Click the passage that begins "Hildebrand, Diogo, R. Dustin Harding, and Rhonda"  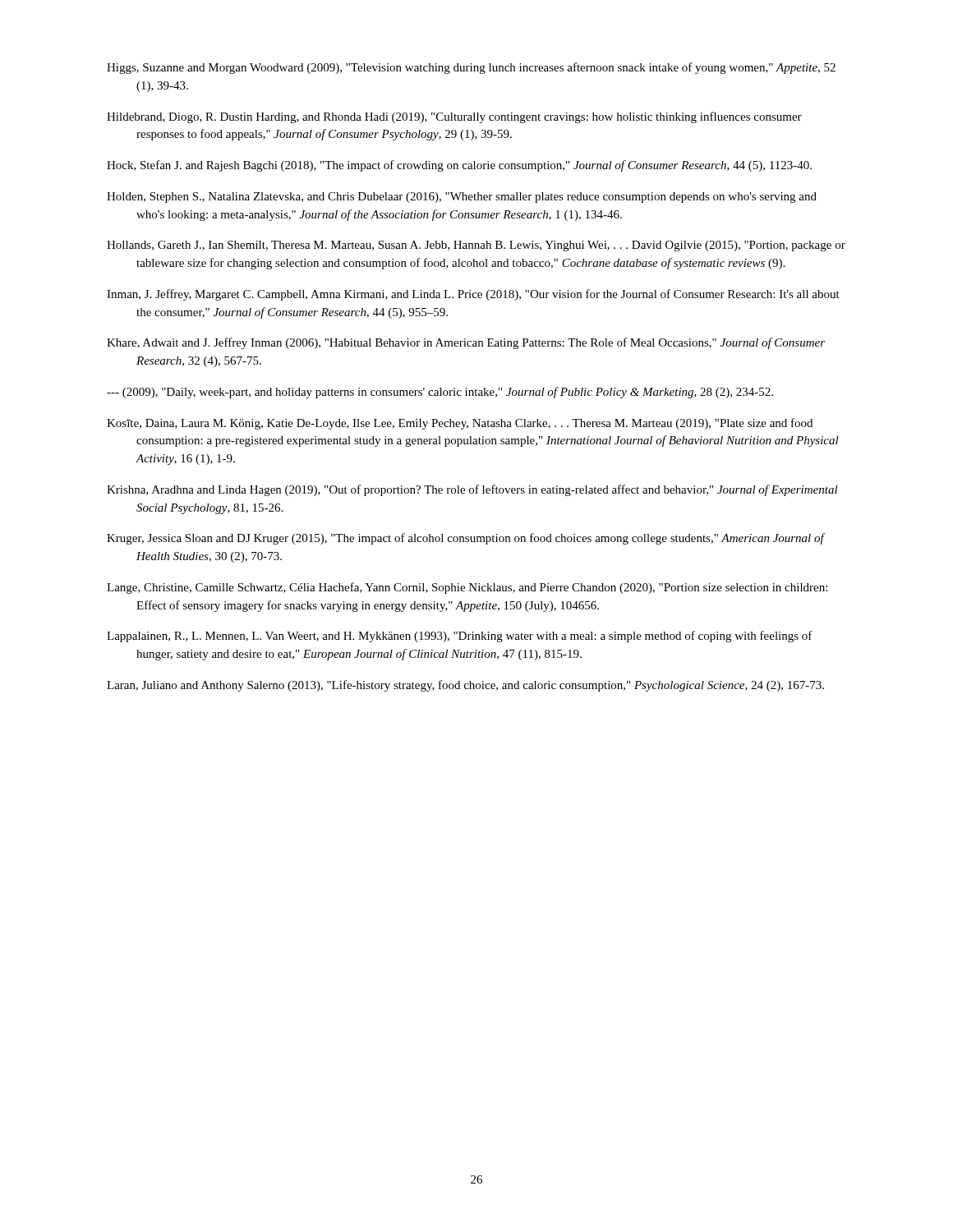pos(454,125)
